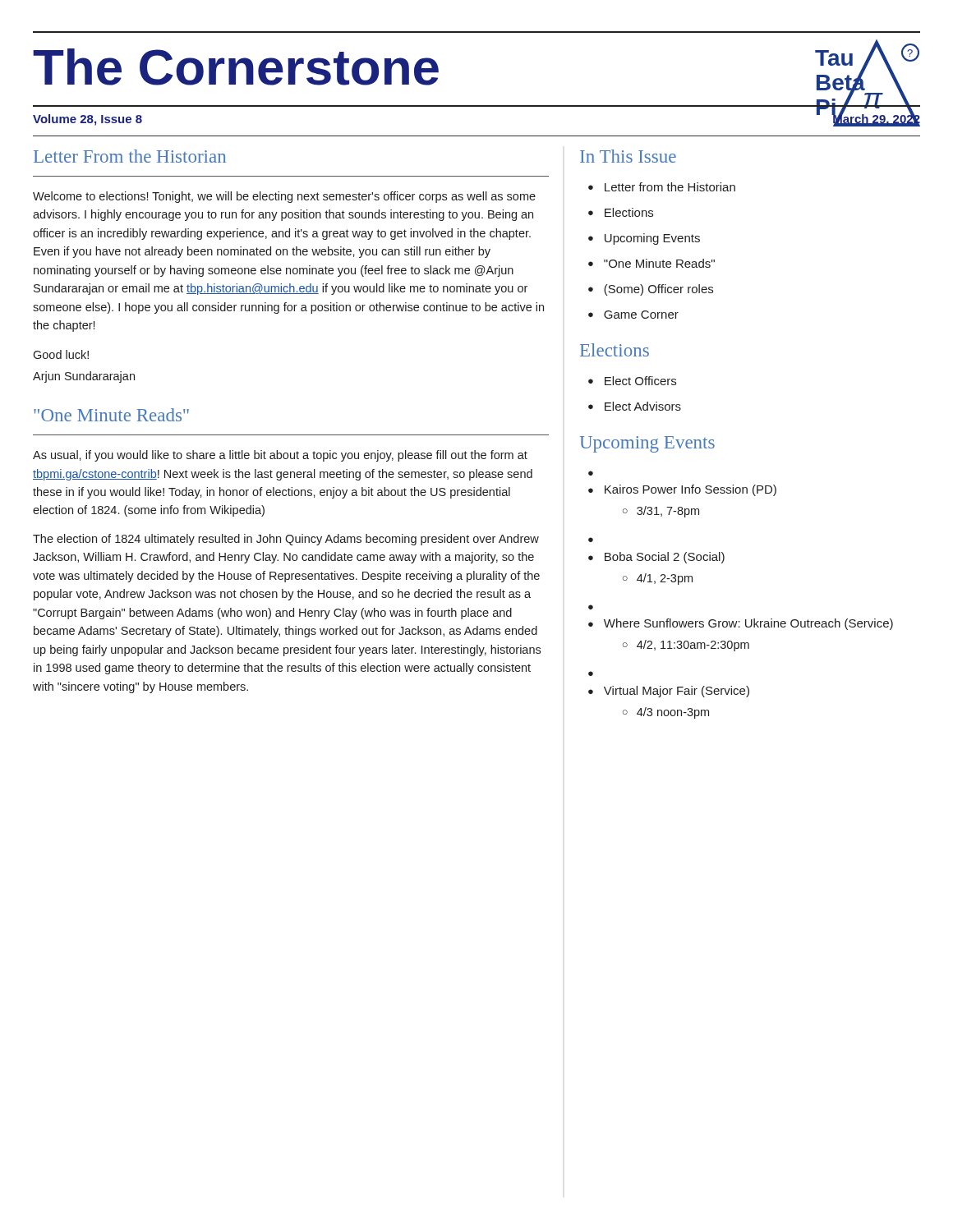Select the section header with the text "In This Issue"
Viewport: 953px width, 1232px height.
click(x=628, y=156)
